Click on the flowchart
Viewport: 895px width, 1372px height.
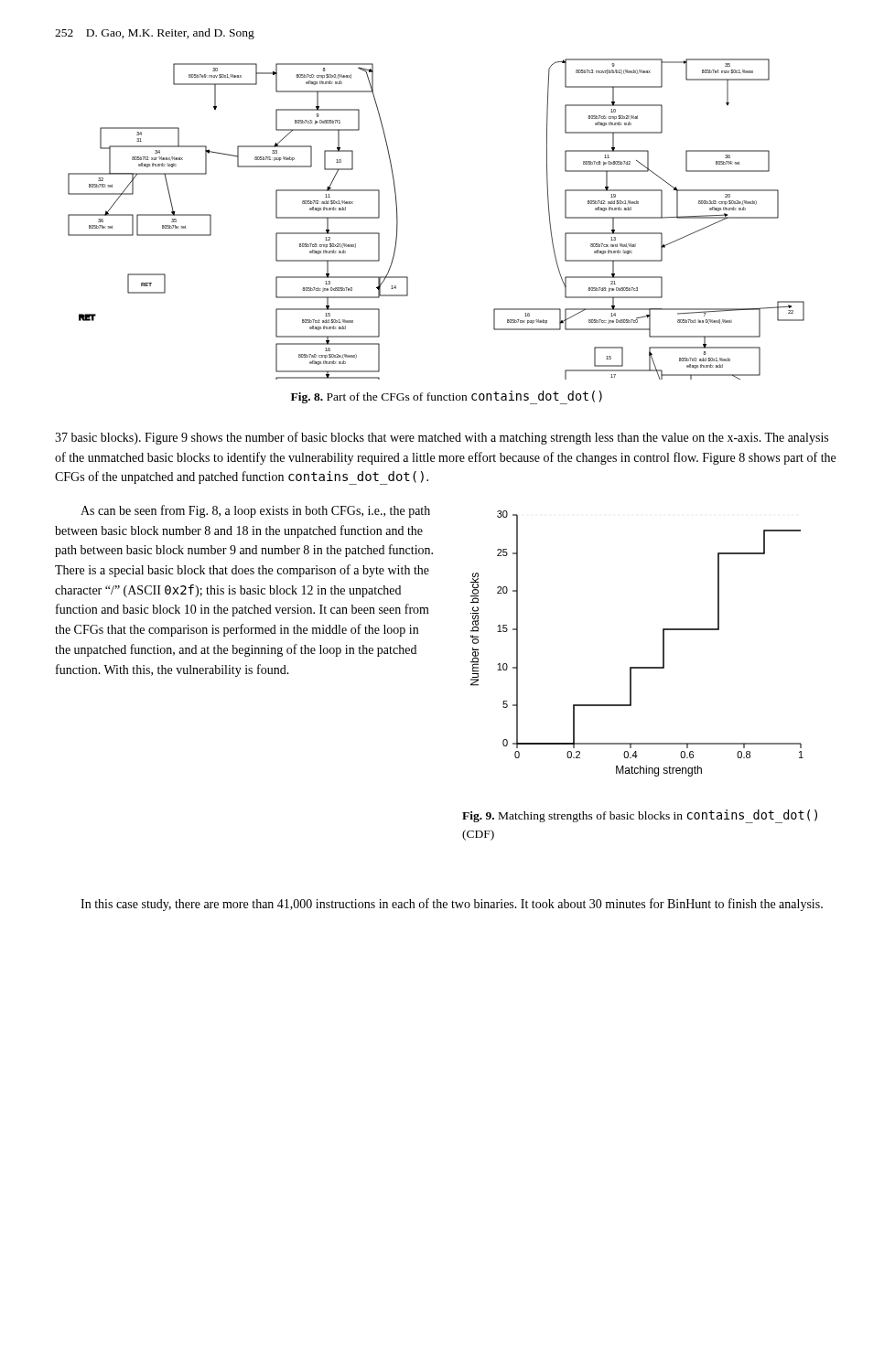click(448, 217)
